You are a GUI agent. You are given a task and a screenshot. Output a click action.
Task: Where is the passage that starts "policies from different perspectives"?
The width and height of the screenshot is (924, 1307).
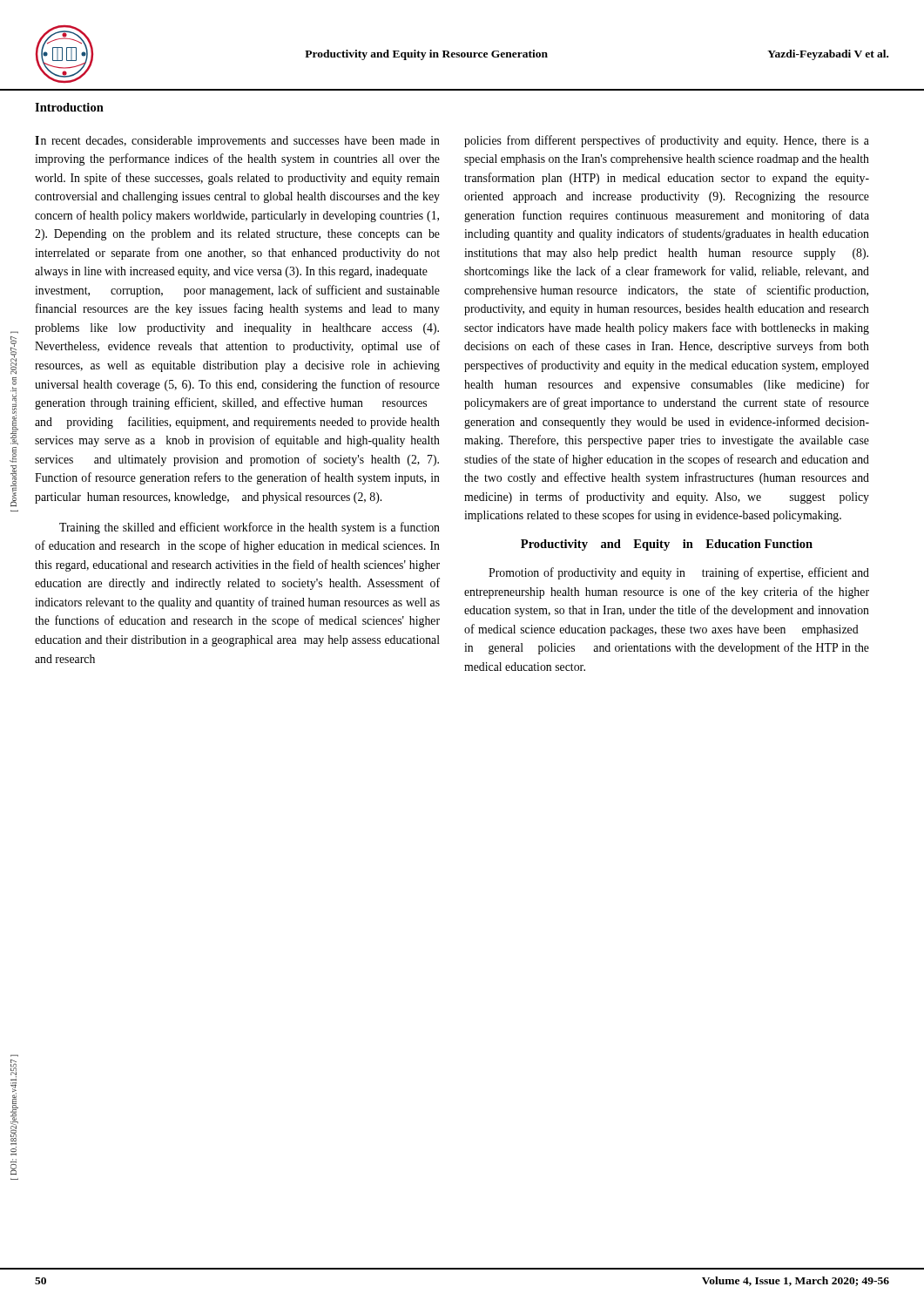[x=667, y=328]
